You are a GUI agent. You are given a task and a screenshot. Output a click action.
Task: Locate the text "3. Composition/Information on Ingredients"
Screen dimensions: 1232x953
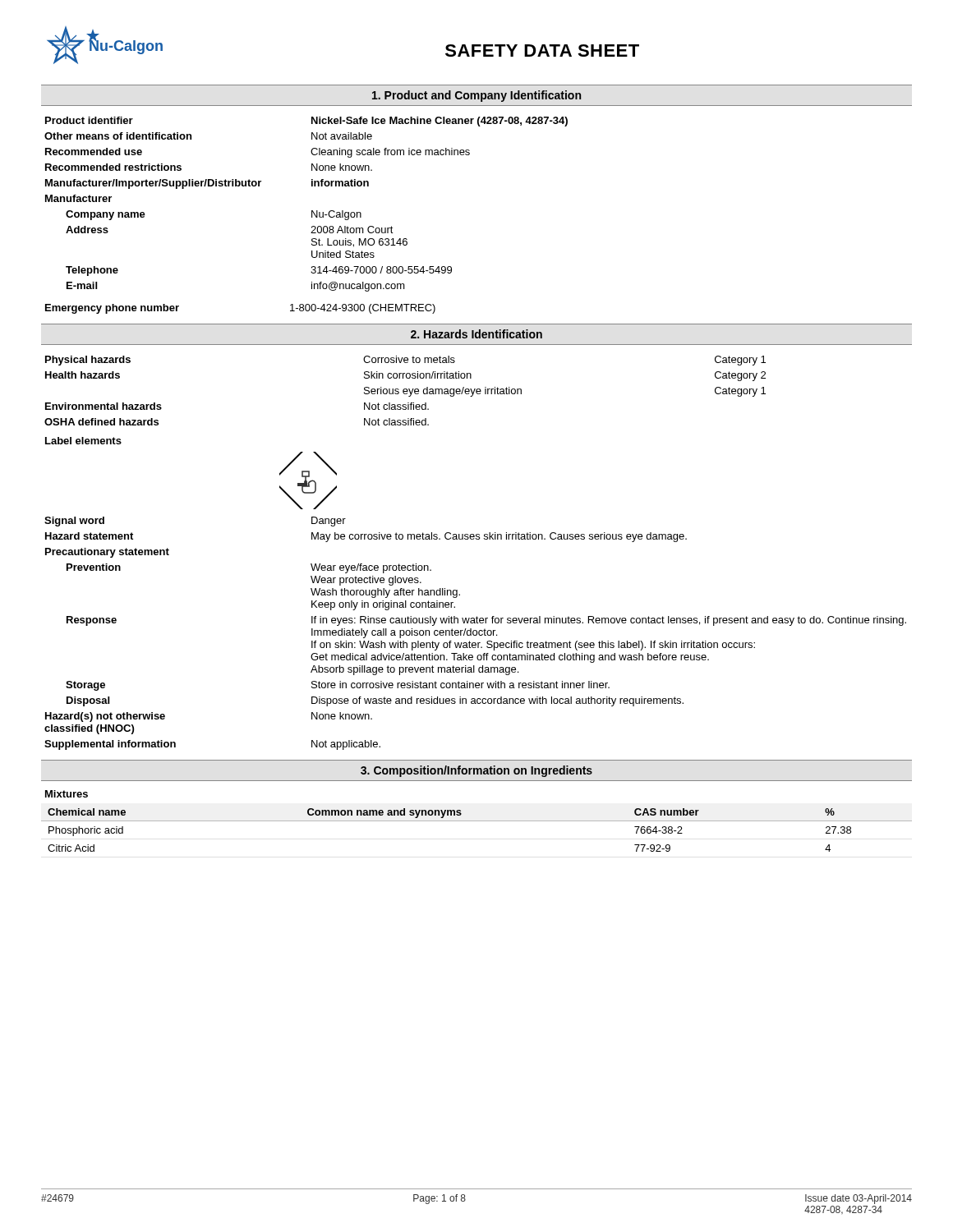(476, 770)
